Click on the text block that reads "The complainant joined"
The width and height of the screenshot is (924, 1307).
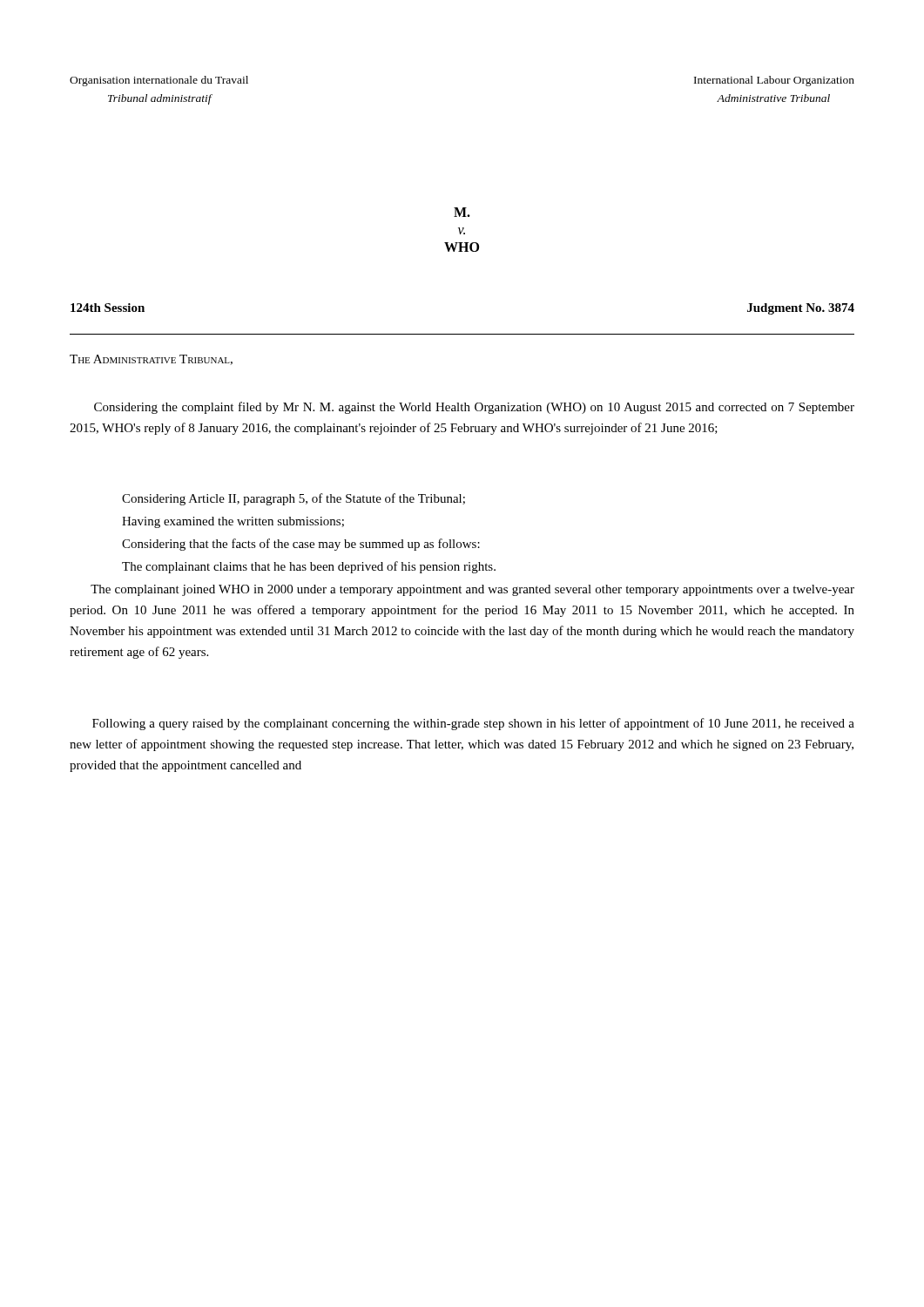click(462, 620)
